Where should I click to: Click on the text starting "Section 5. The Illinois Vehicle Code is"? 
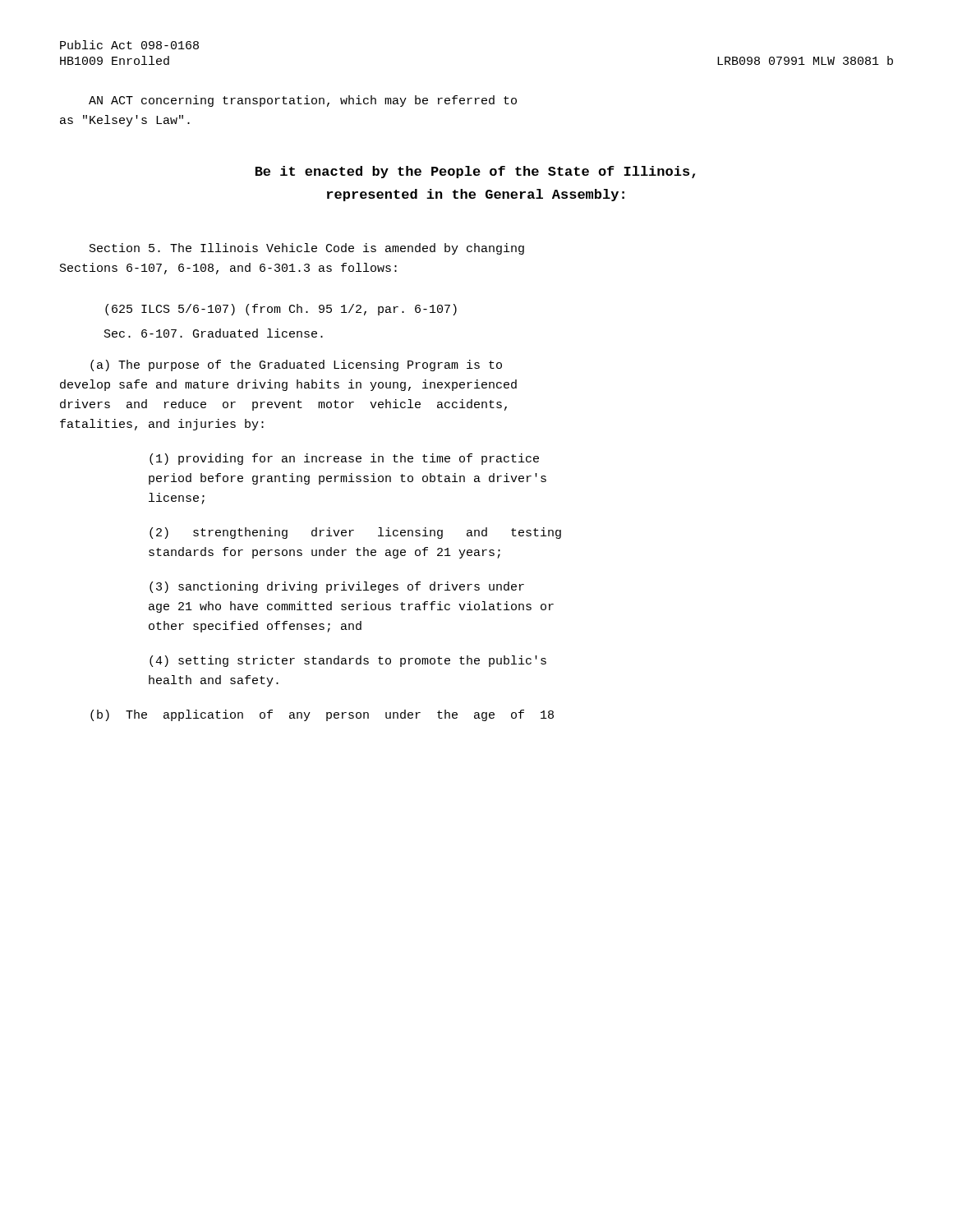pos(292,259)
